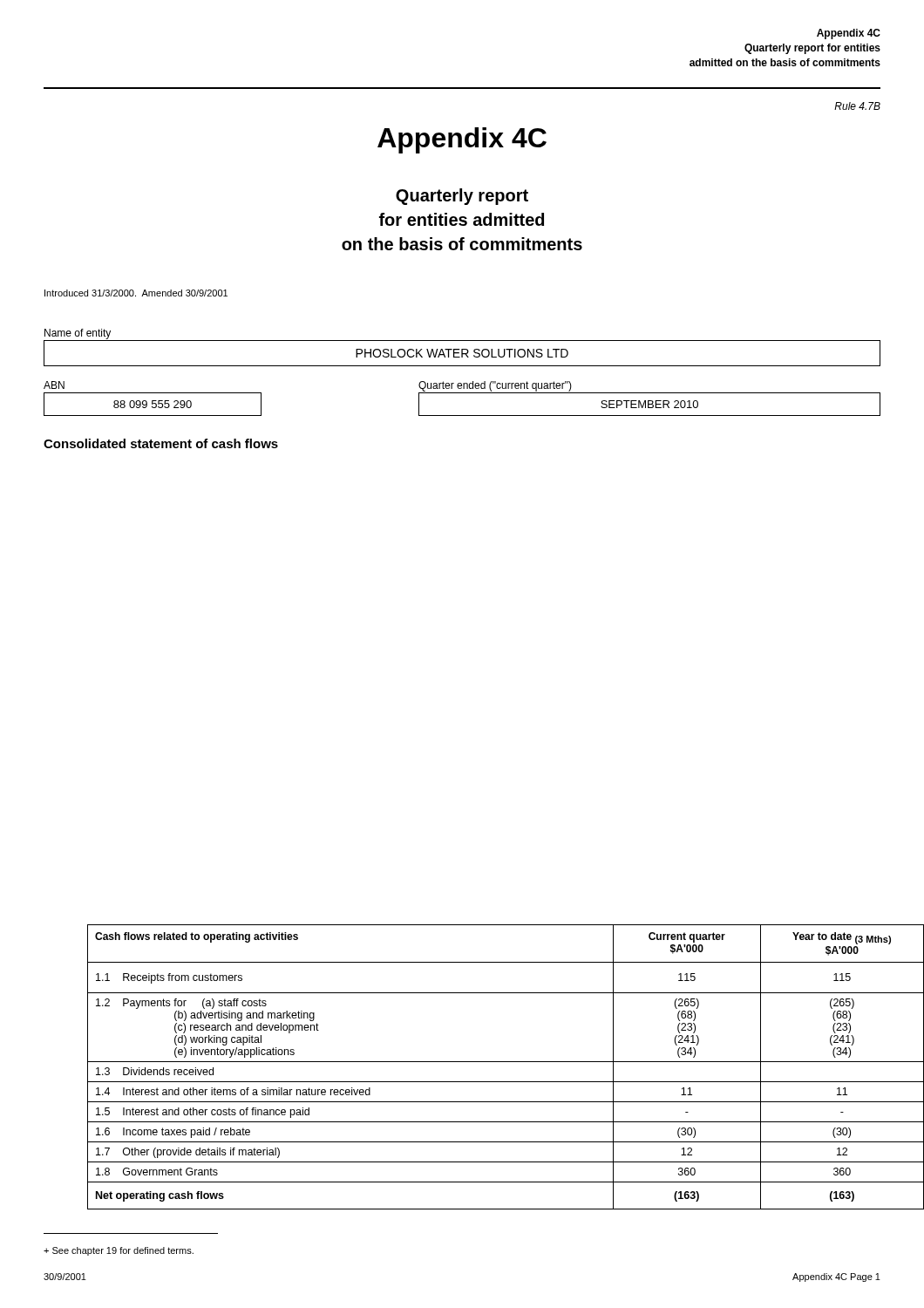Locate the section header that reads "Consolidated statement of cash flows"

pos(161,443)
